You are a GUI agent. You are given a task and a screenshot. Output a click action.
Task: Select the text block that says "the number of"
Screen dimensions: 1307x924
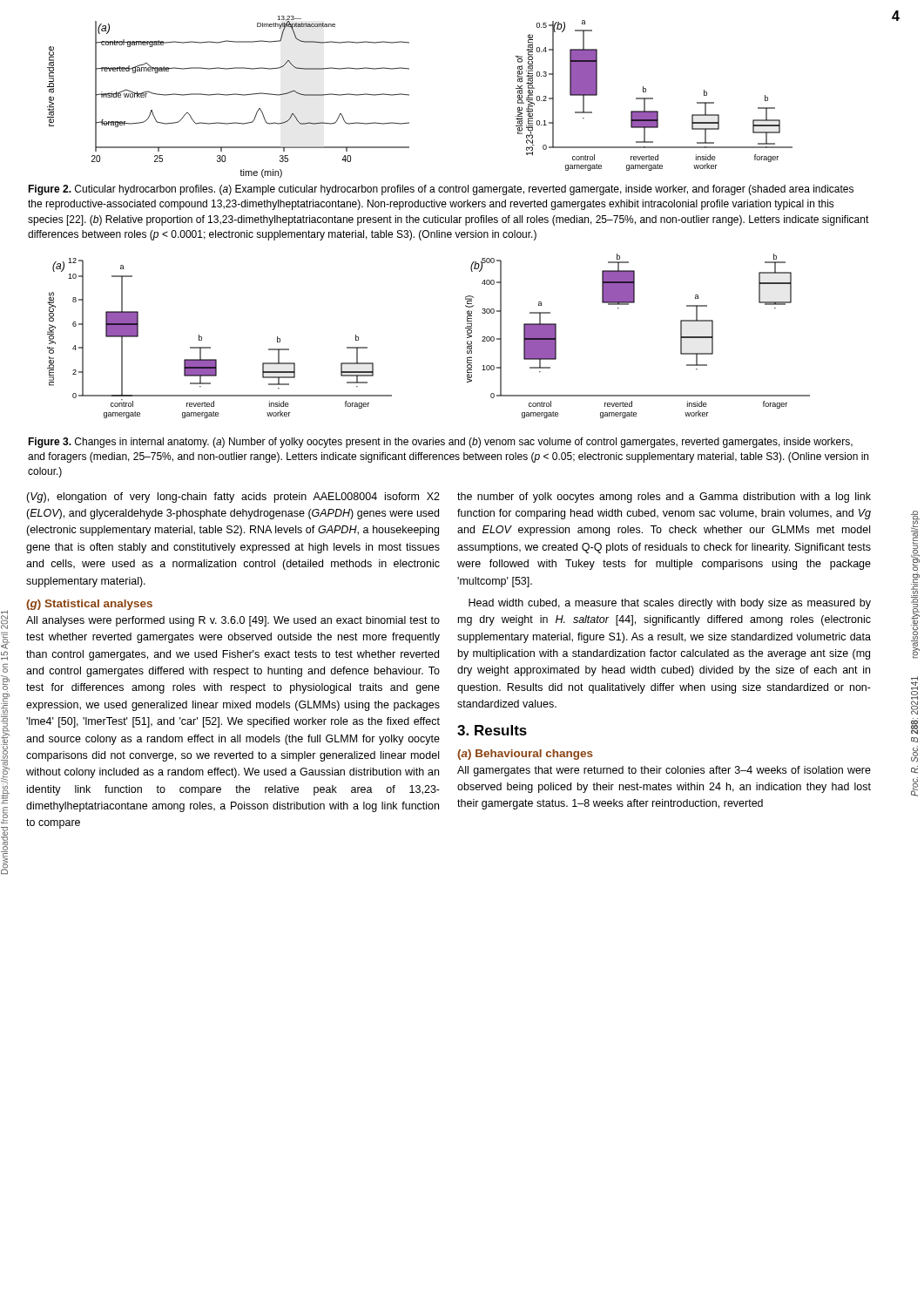(x=664, y=539)
